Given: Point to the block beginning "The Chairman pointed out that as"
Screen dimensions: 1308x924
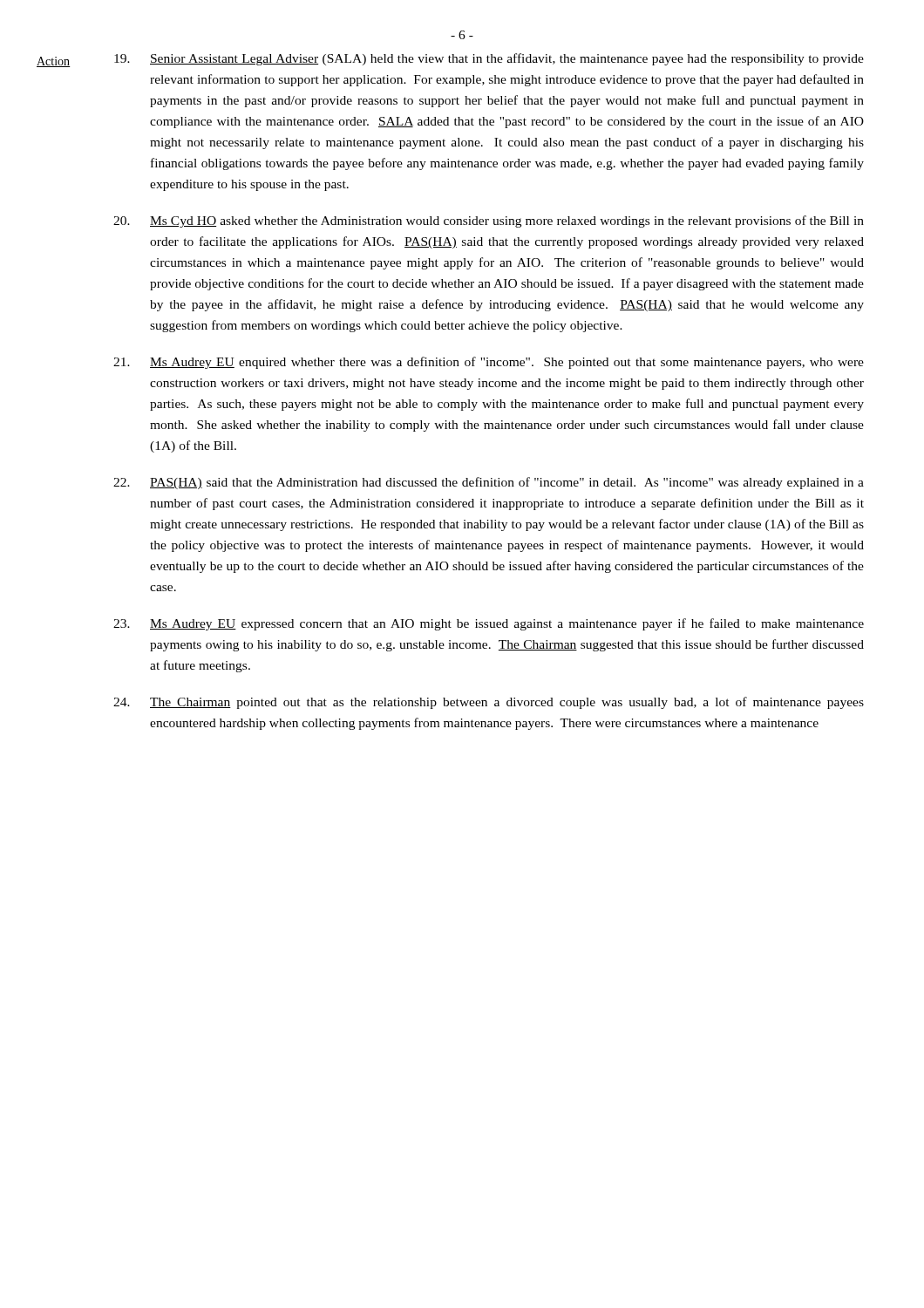Looking at the screenshot, I should 489,713.
